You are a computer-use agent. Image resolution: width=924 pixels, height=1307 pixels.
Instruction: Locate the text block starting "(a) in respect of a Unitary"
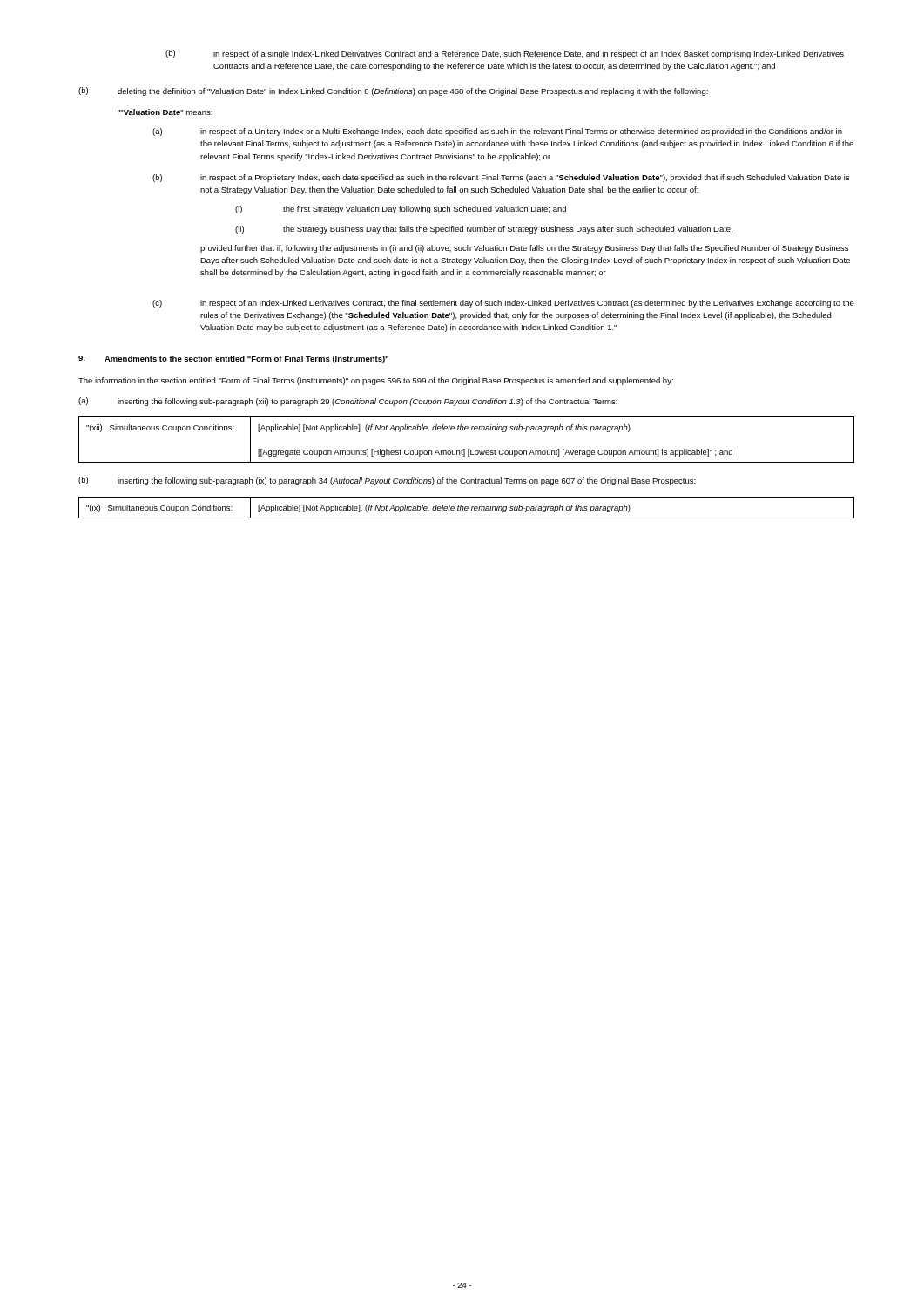point(503,144)
